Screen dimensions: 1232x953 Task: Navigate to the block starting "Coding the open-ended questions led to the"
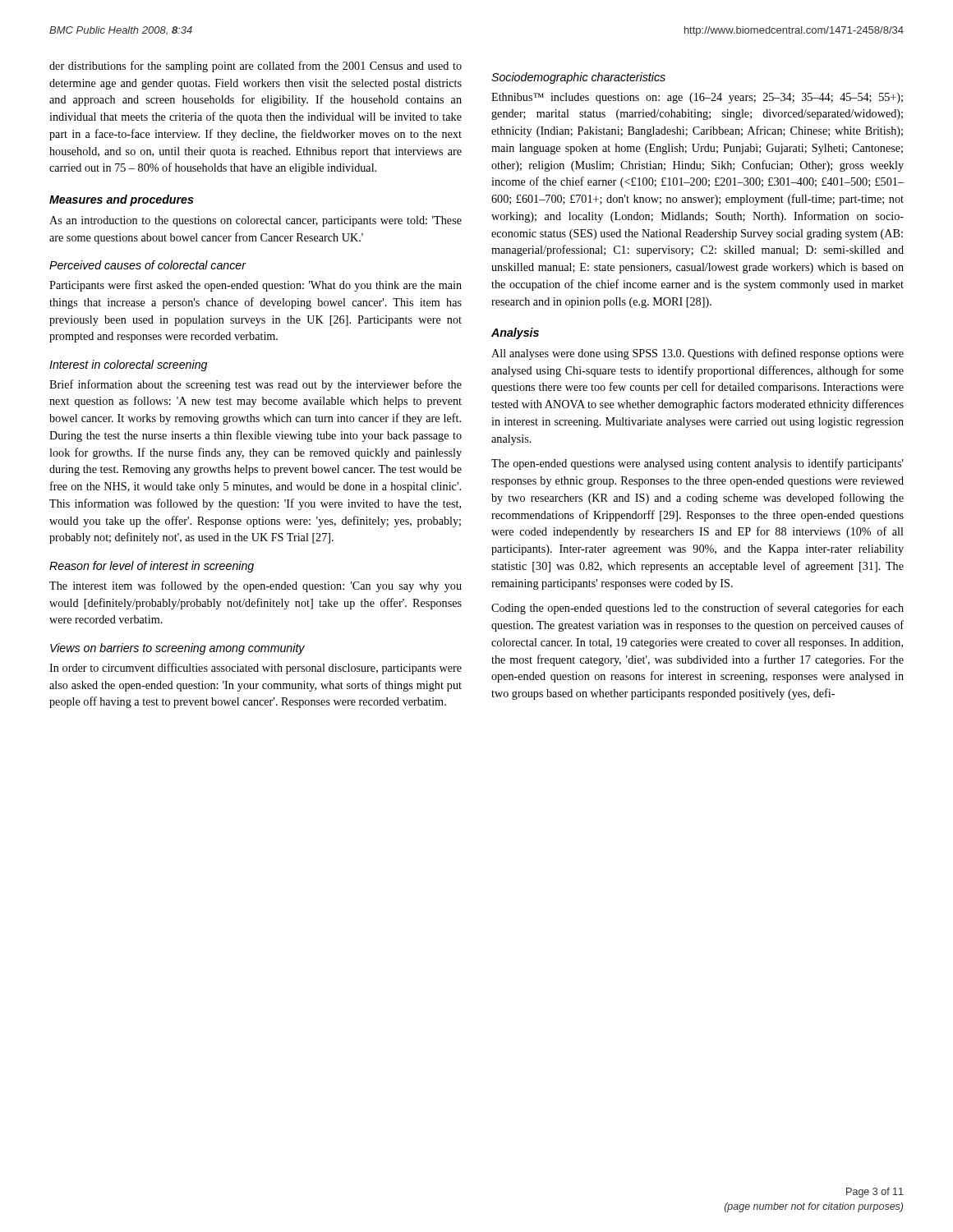point(698,651)
